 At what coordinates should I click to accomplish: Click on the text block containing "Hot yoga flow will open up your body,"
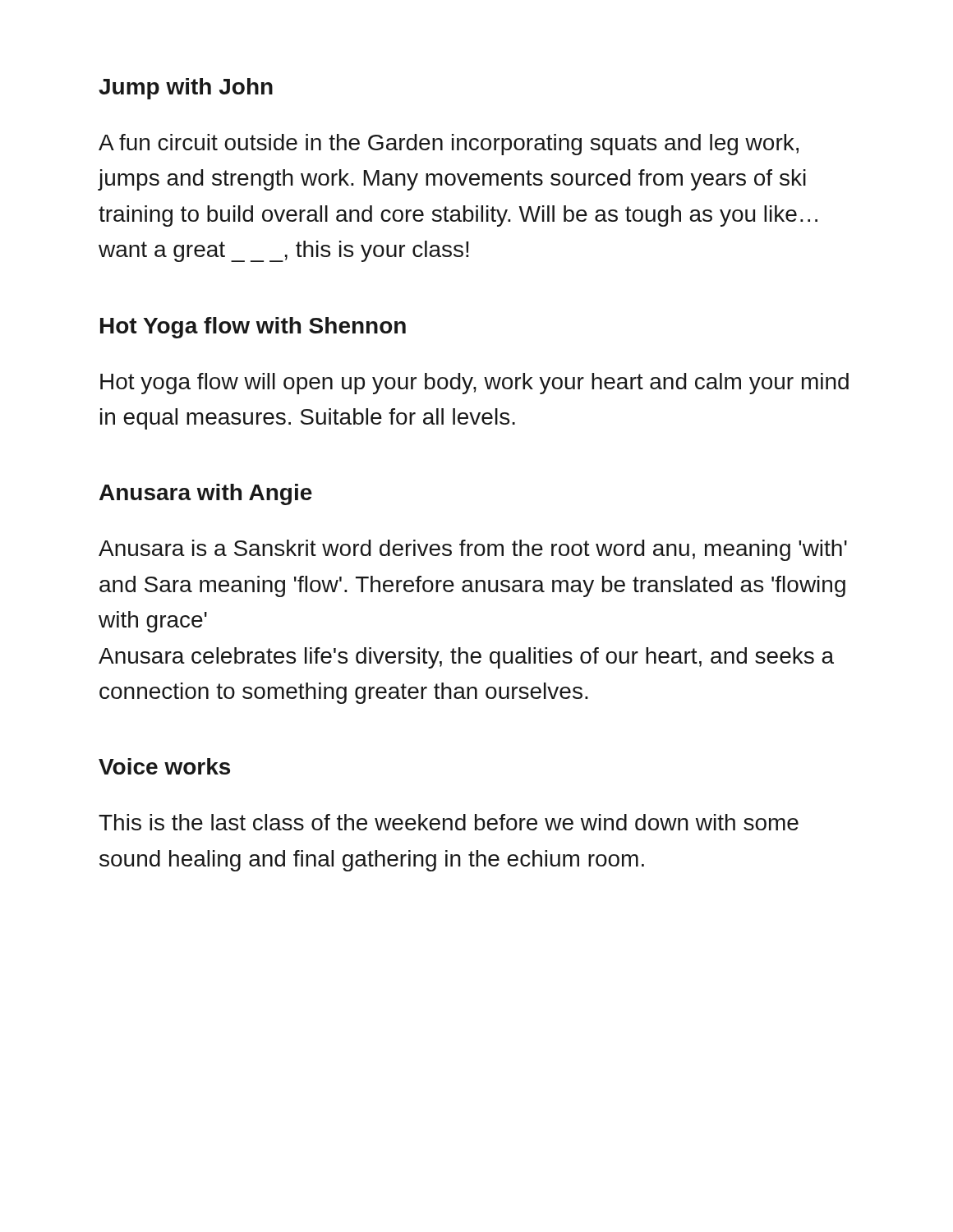pyautogui.click(x=474, y=399)
